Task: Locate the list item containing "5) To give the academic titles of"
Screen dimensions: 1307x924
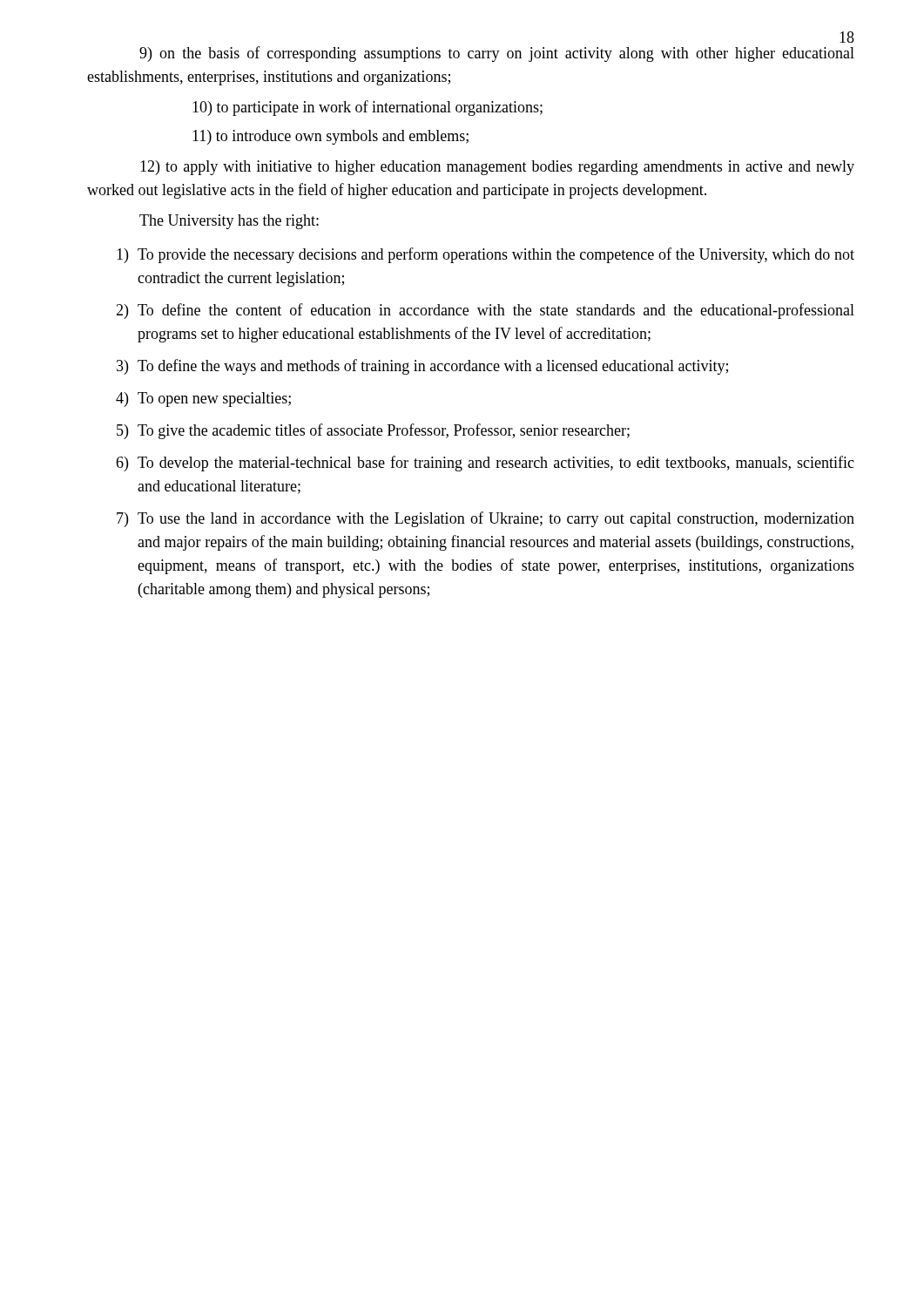Action: click(471, 431)
